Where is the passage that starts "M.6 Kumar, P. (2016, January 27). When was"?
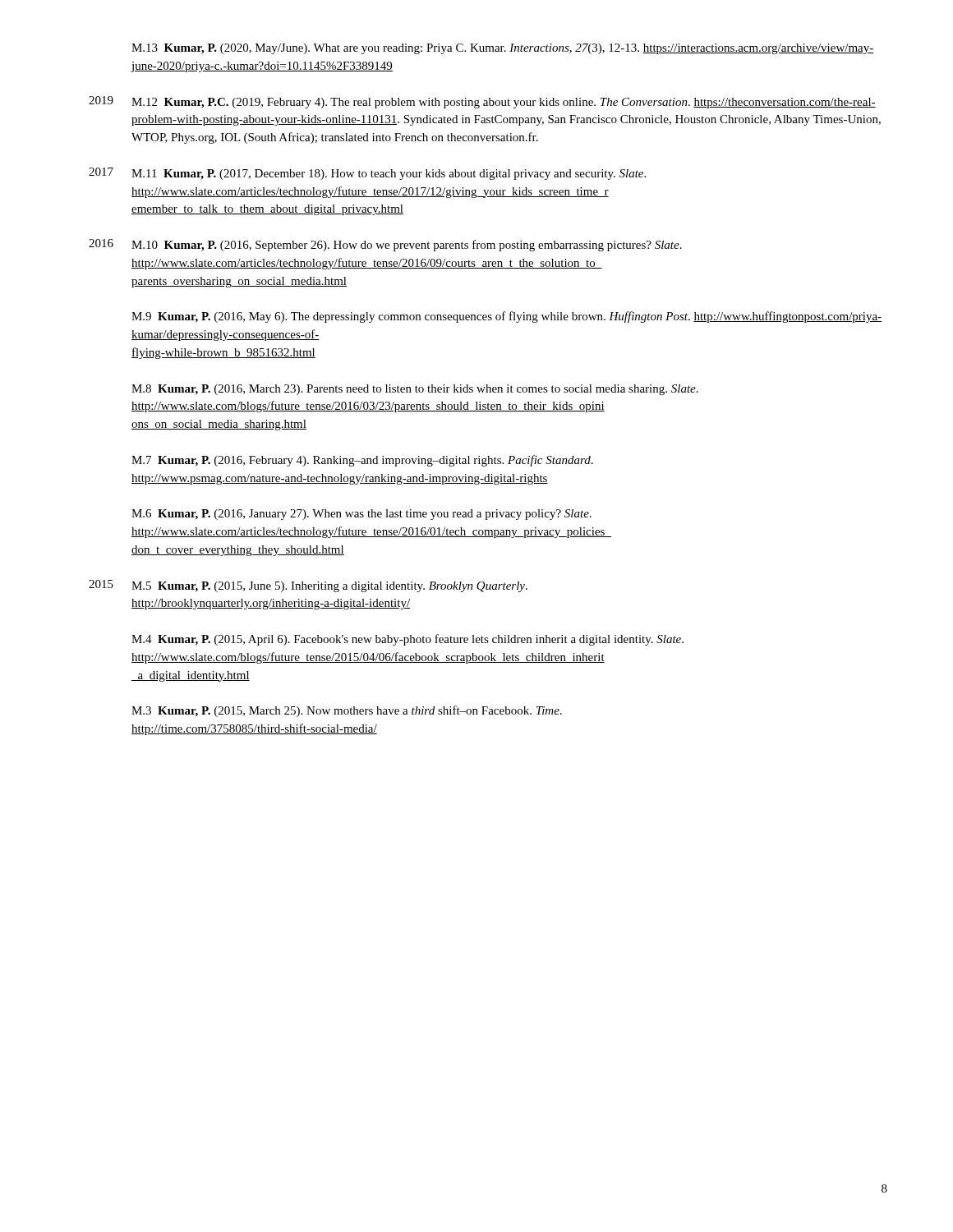The height and width of the screenshot is (1232, 953). click(488, 532)
